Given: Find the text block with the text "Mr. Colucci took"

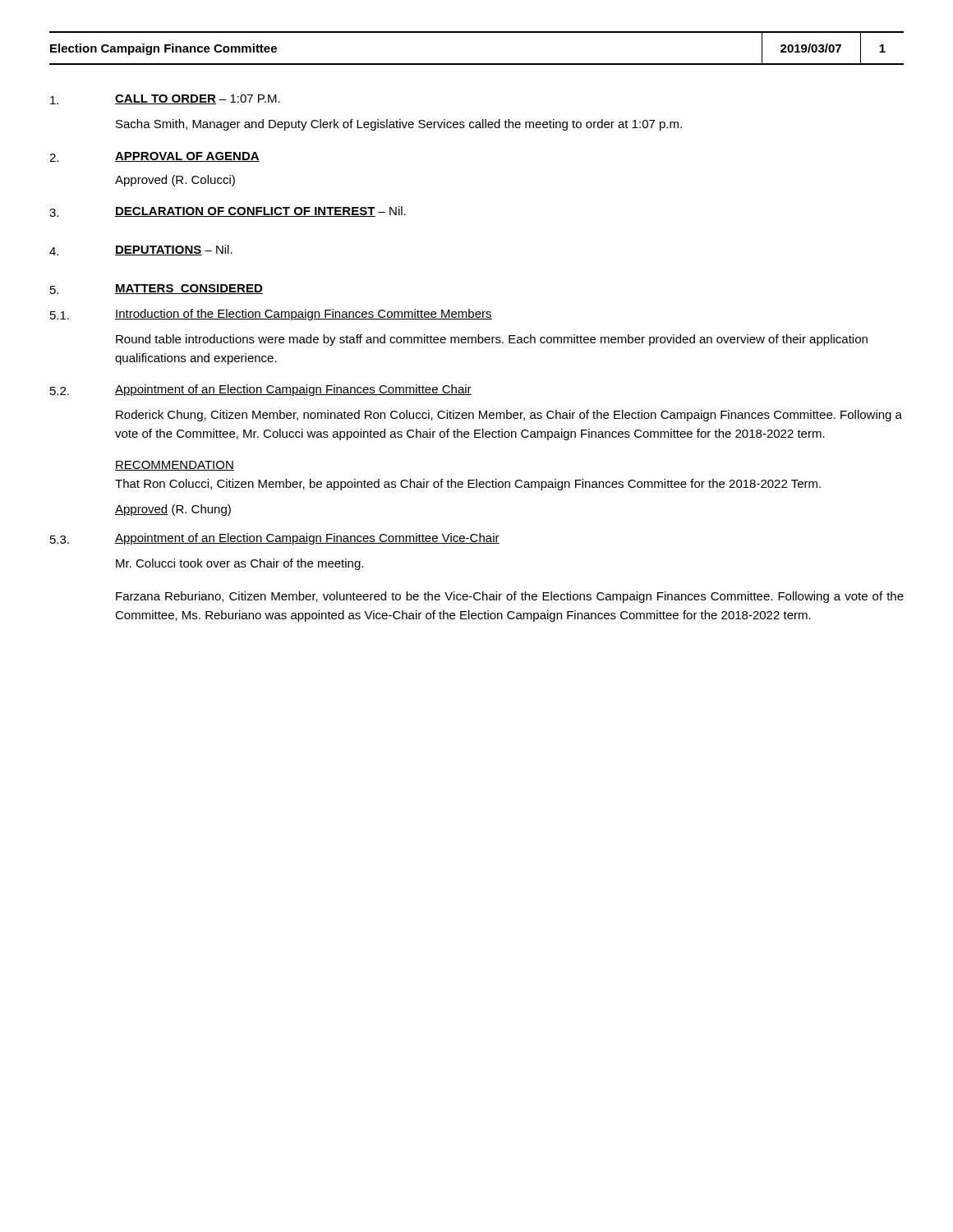Looking at the screenshot, I should click(x=240, y=563).
